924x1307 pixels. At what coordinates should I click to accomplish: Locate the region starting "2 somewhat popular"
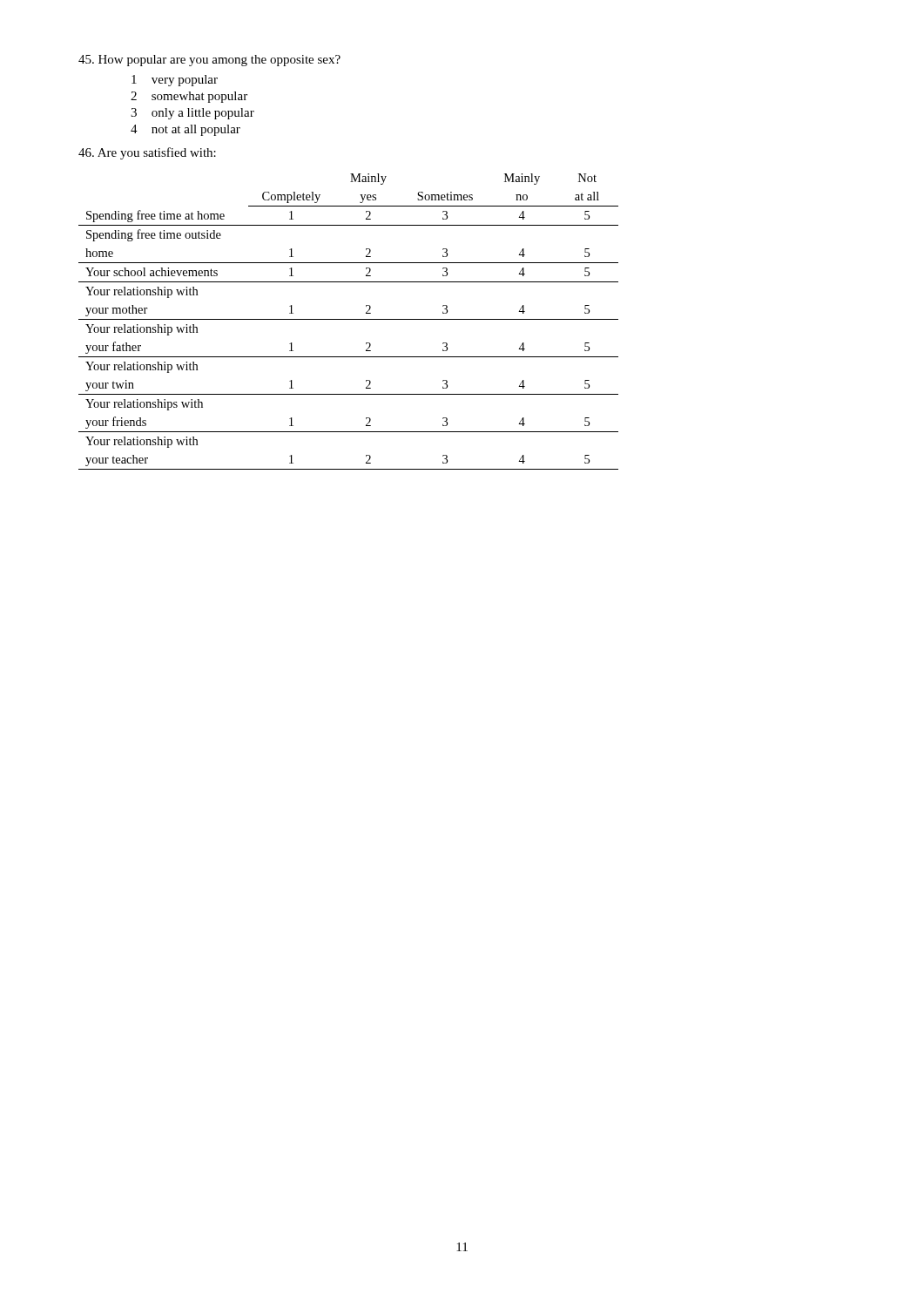click(x=189, y=96)
